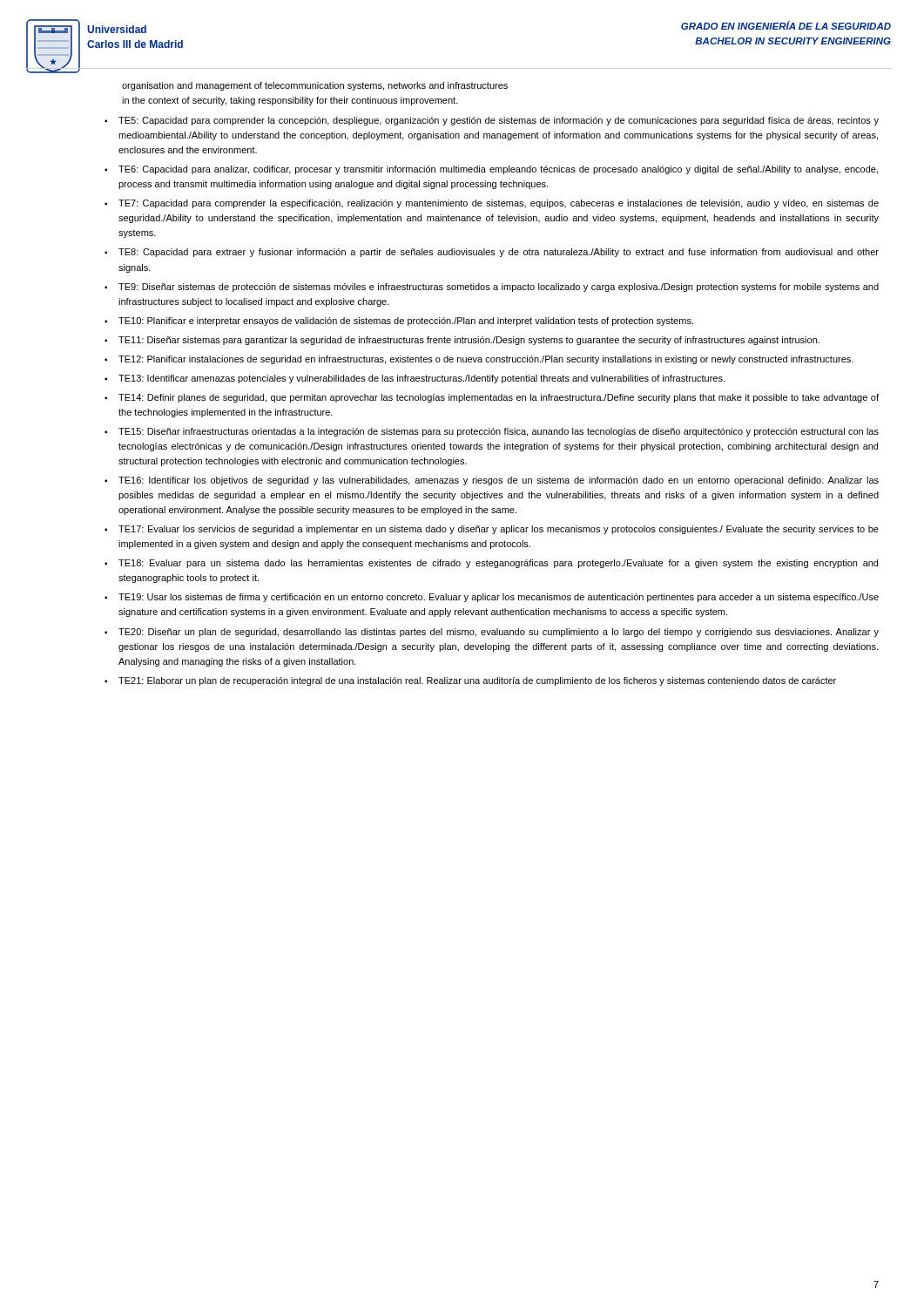
Task: Locate the block of text that opens with "▪ TE17: Evaluar los servicios de seguridad a"
Action: 492,537
